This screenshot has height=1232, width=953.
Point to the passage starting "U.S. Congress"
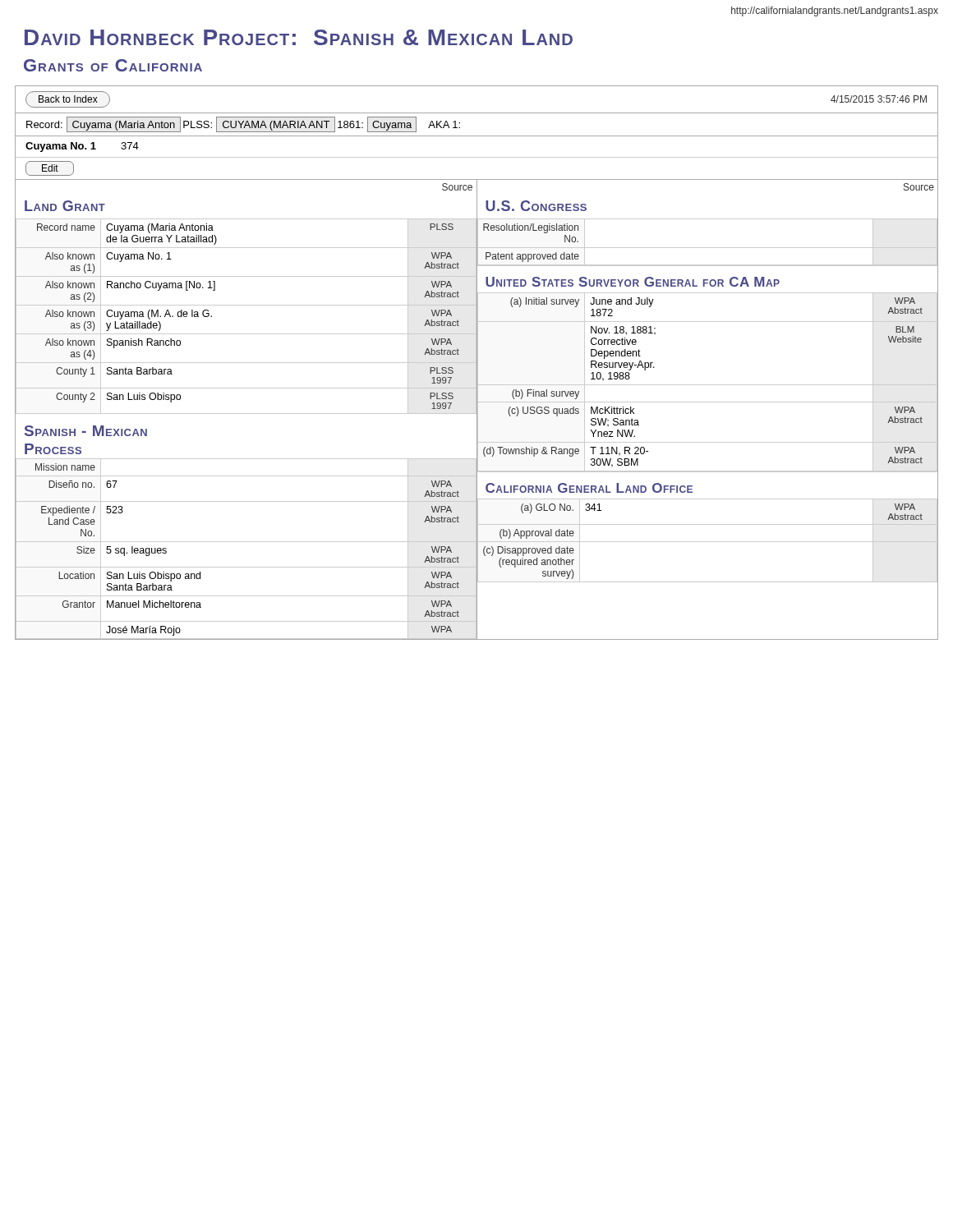[536, 206]
